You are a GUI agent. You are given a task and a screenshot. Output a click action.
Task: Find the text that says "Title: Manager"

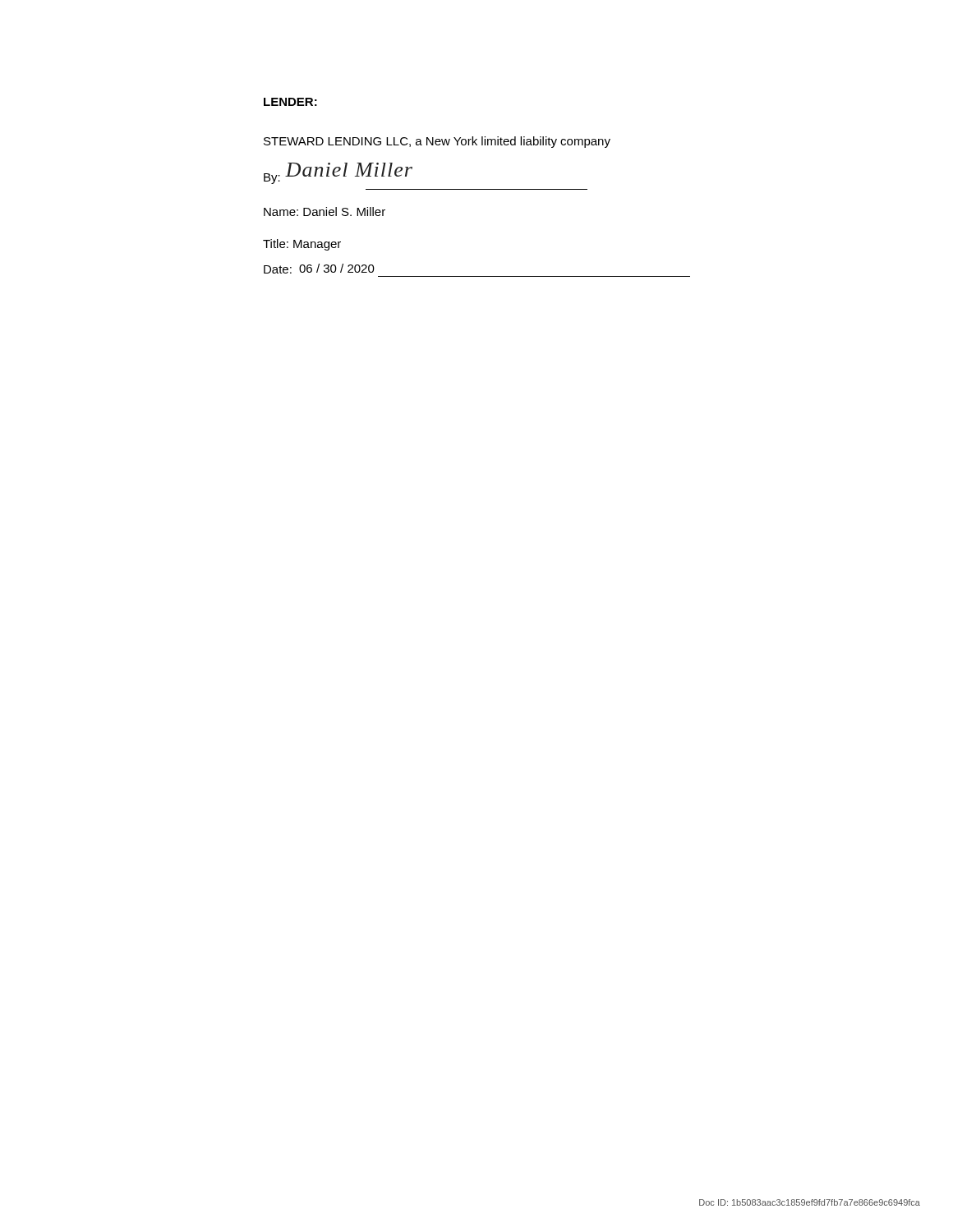pos(302,245)
